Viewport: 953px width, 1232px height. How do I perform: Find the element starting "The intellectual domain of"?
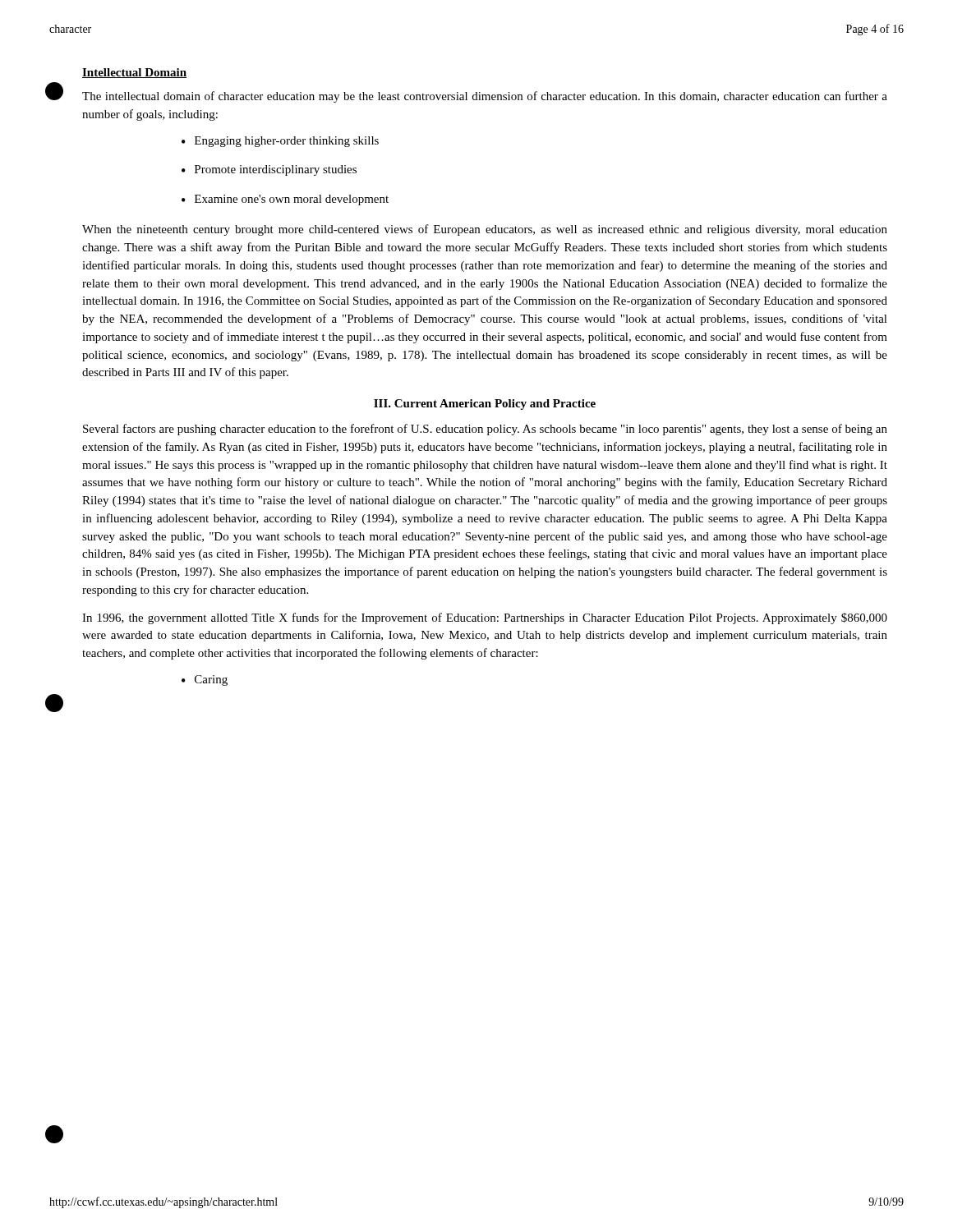(485, 105)
